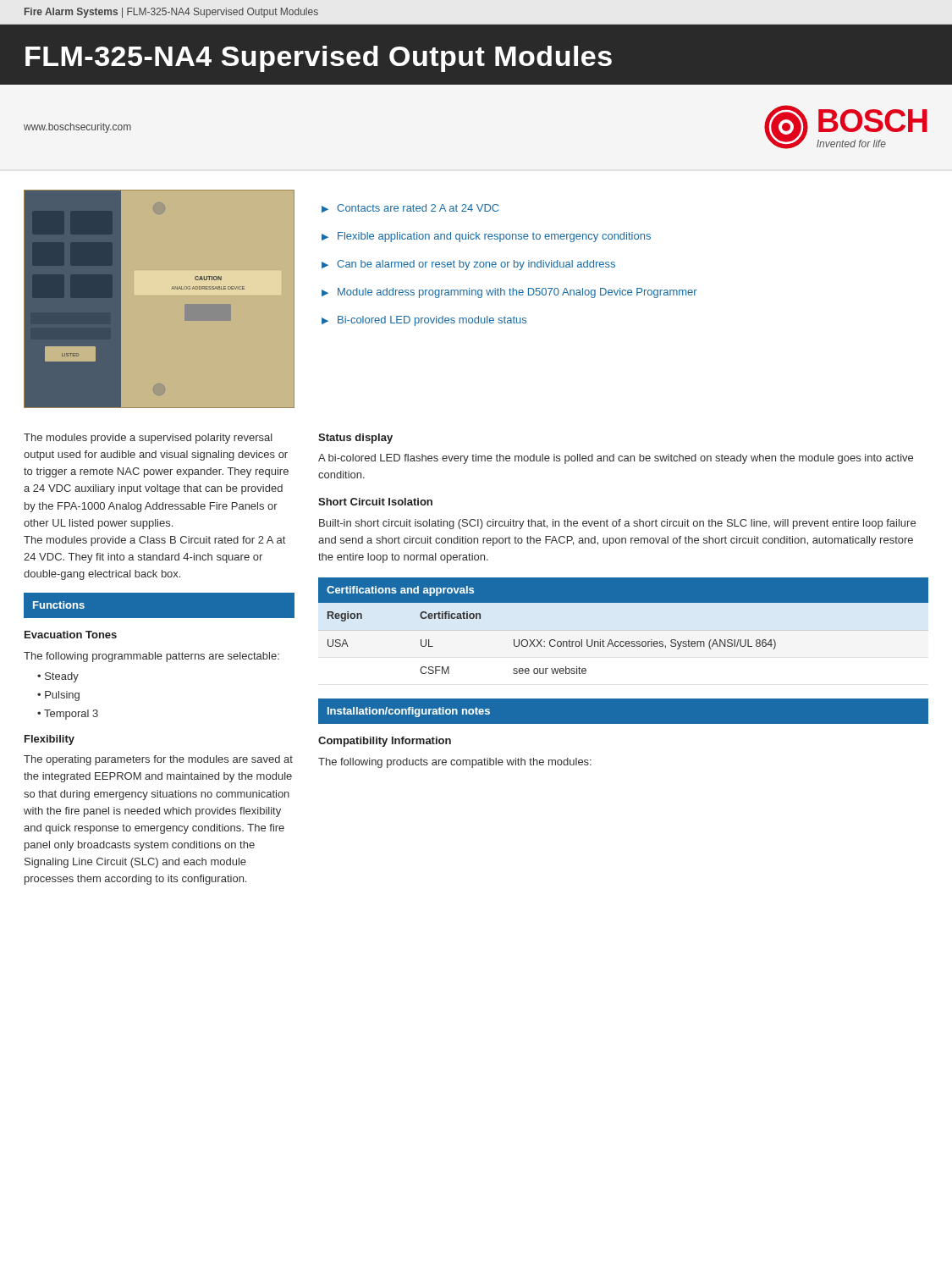Click on the table containing "see our website"
The height and width of the screenshot is (1270, 952).
coord(623,644)
